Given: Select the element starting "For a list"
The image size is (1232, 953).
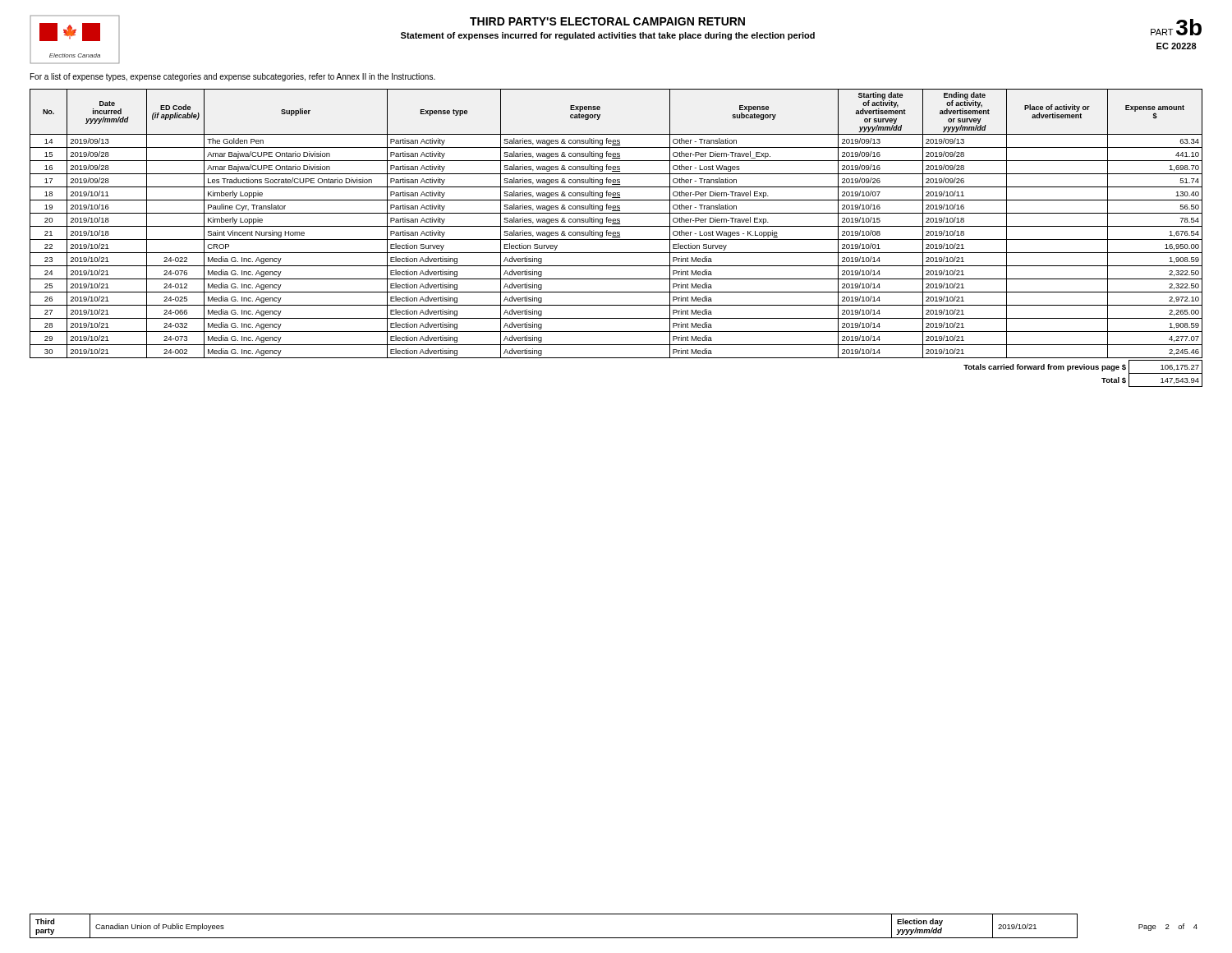Looking at the screenshot, I should 233,77.
